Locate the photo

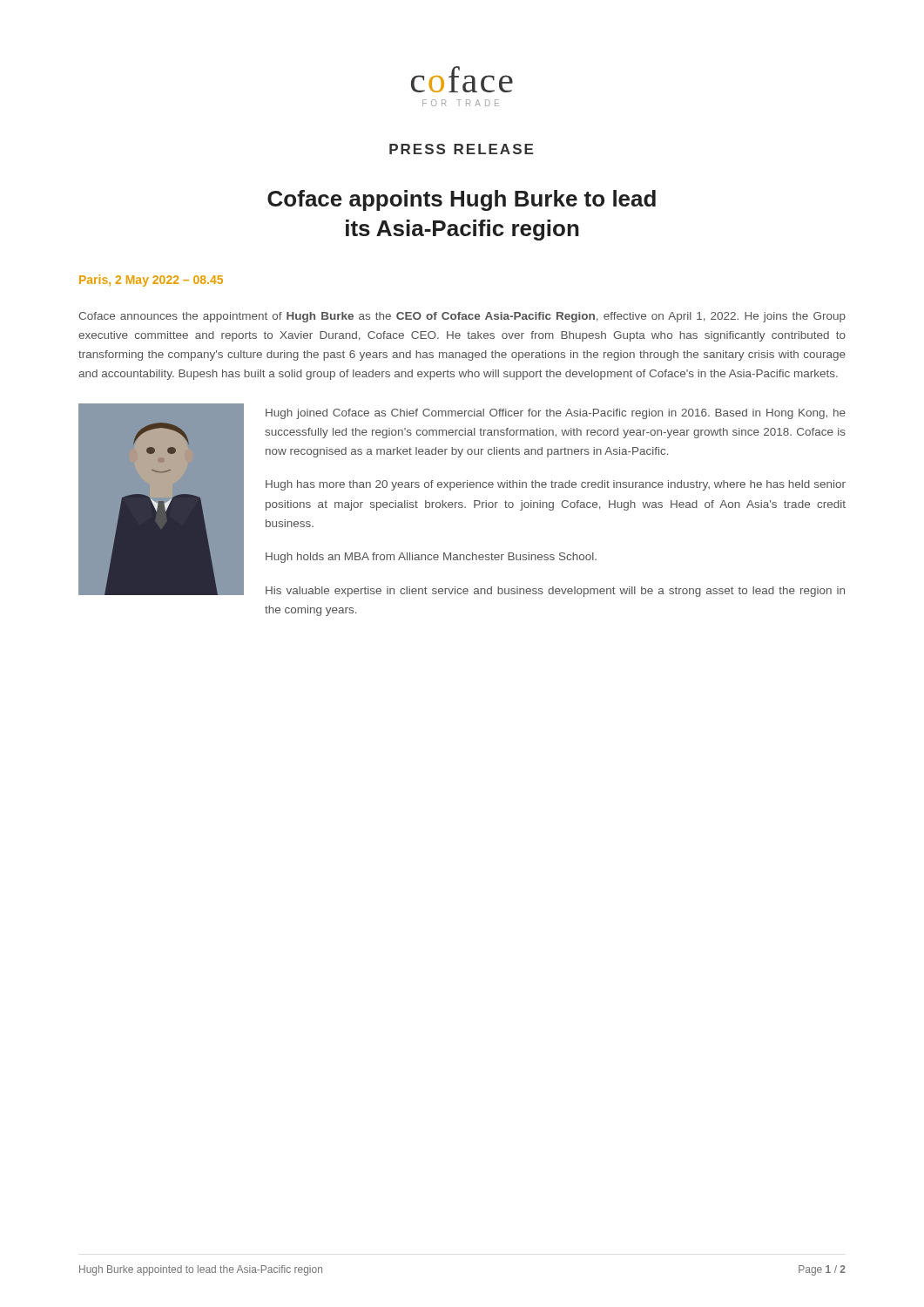pyautogui.click(x=161, y=511)
